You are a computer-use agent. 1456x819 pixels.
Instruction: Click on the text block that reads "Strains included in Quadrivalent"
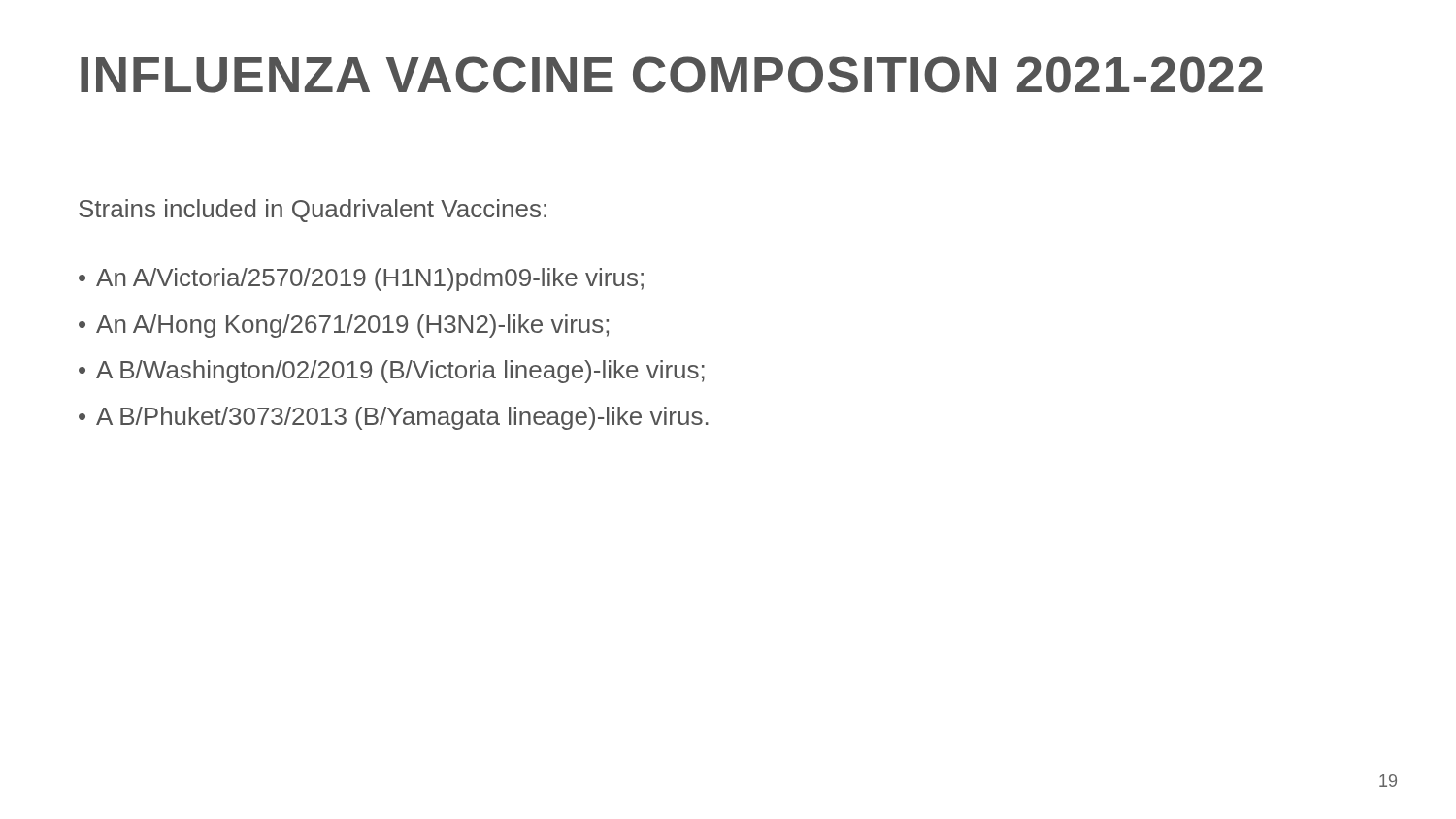point(313,209)
